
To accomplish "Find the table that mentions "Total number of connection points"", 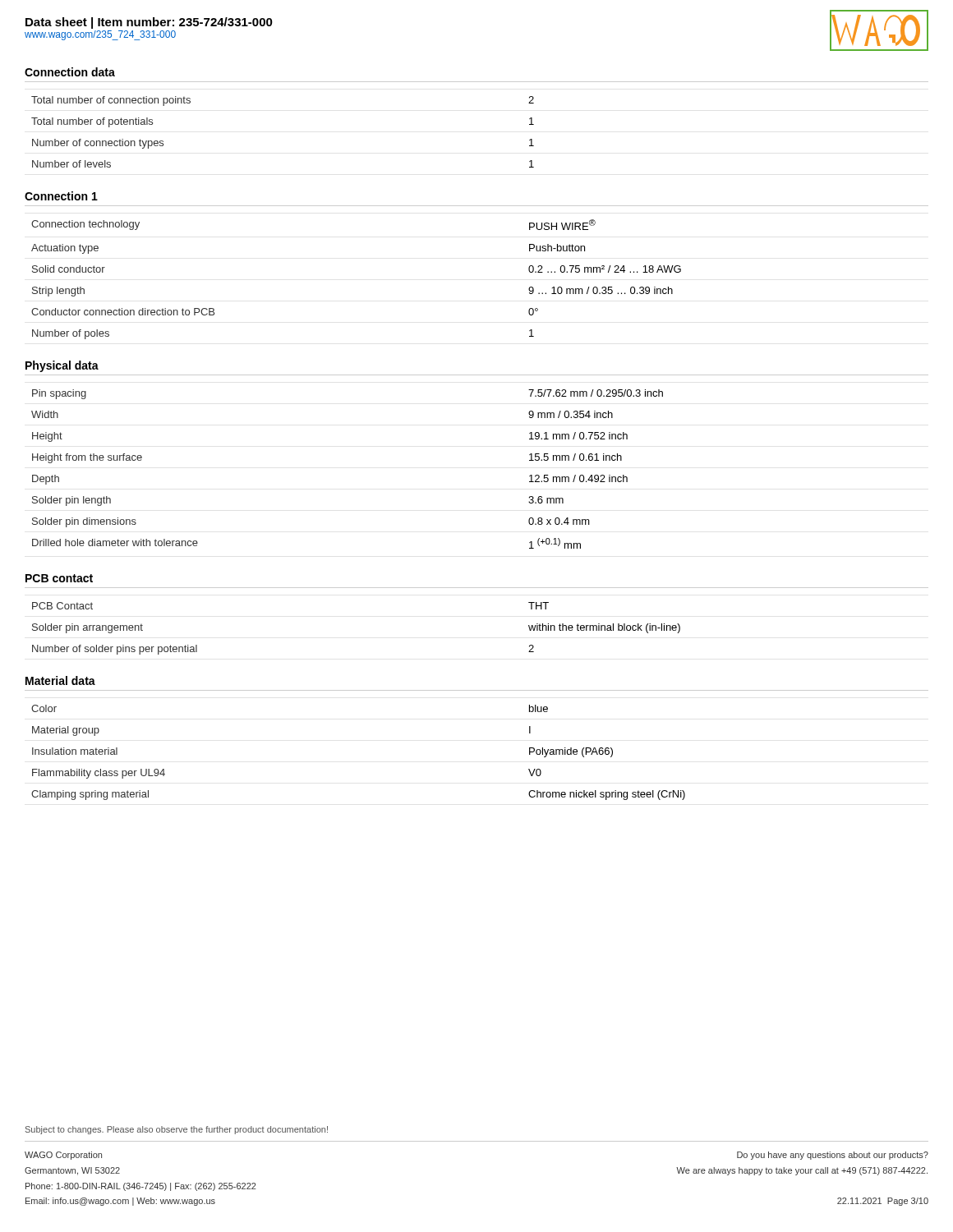I will 476,132.
